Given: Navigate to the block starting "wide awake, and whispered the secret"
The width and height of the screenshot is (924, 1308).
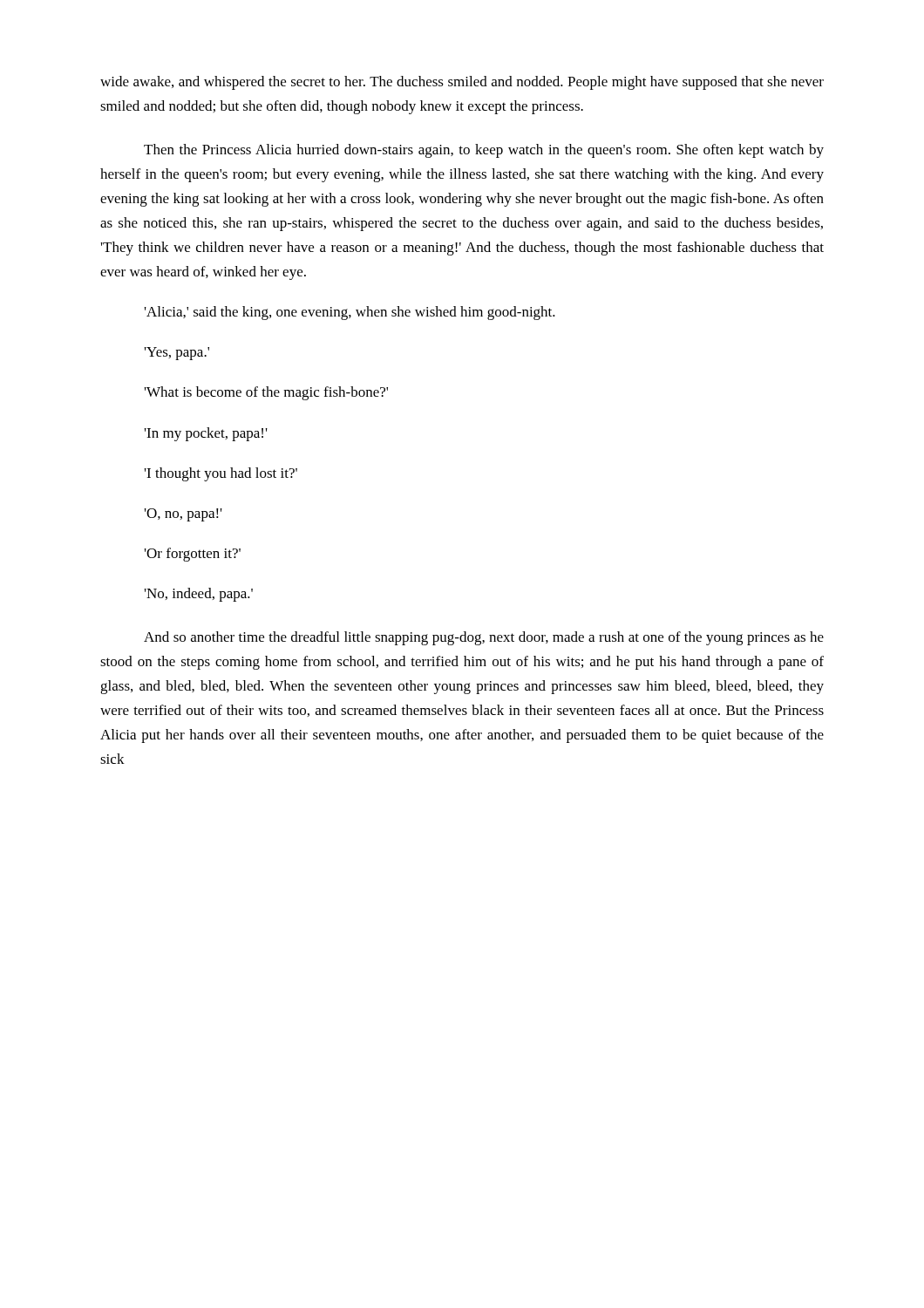Looking at the screenshot, I should (462, 94).
